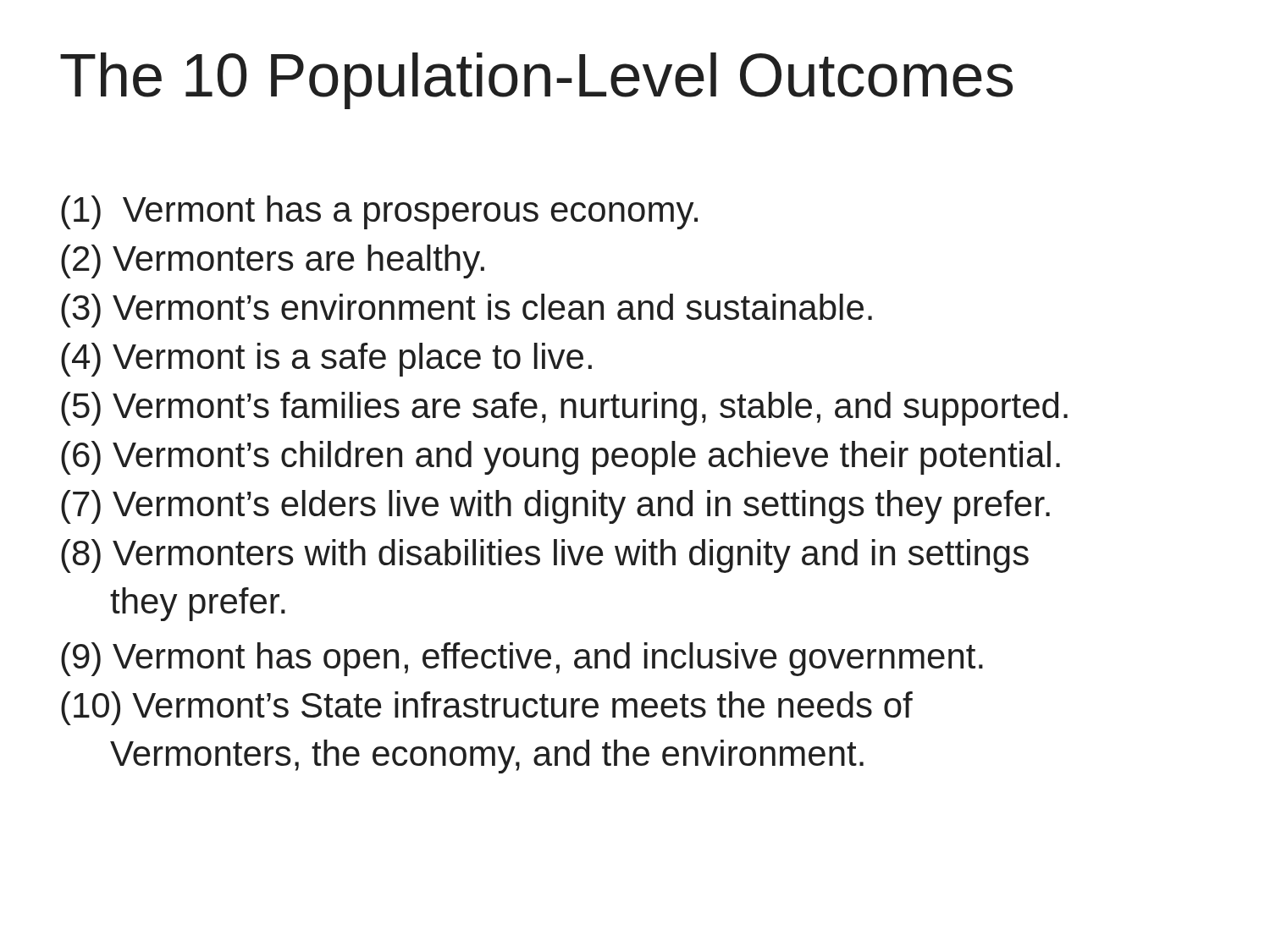Locate the block of text that opens with "(9) Vermont has open, effective,"
This screenshot has height=952, width=1270.
(635, 657)
